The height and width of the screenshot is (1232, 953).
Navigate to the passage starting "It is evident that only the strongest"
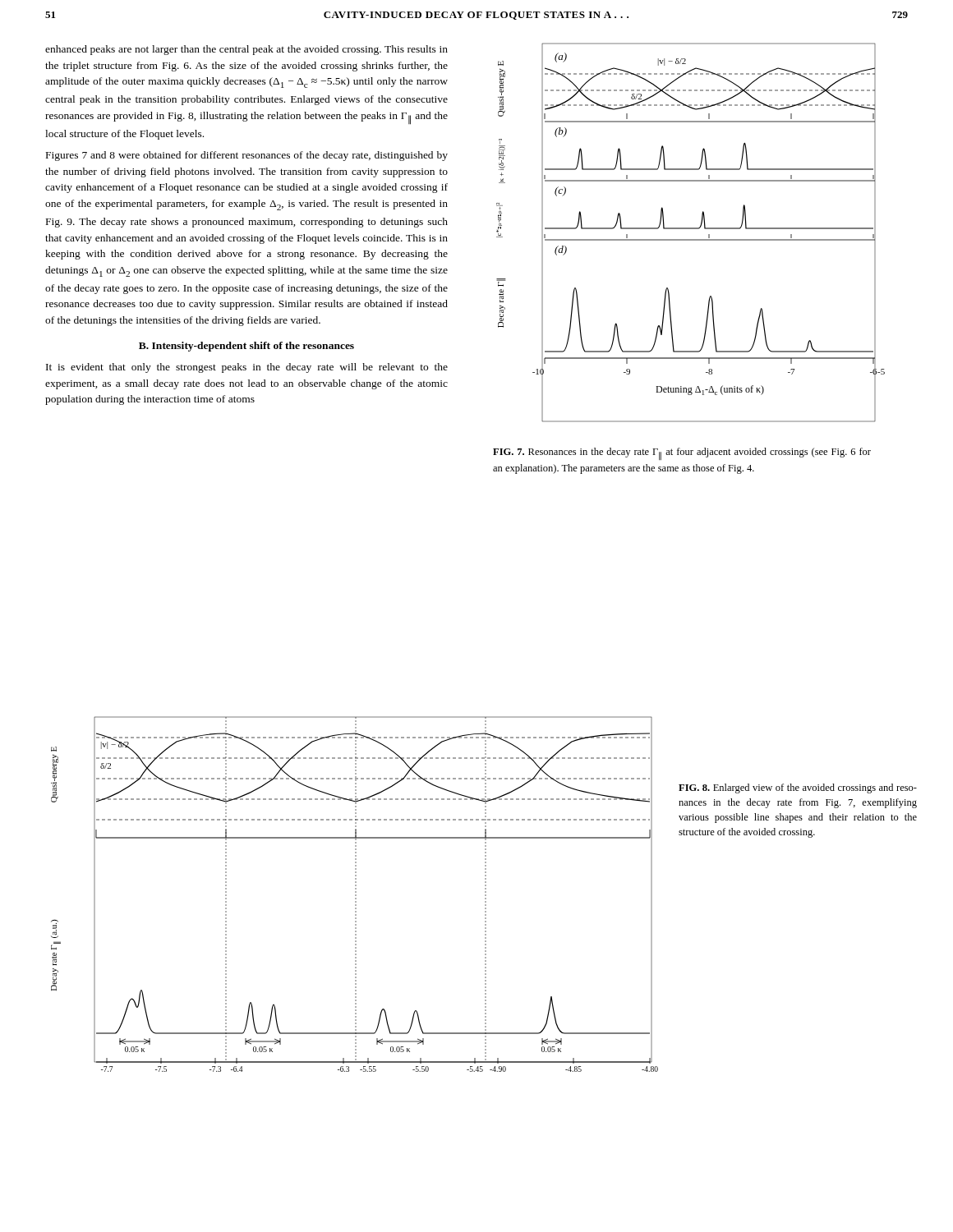(x=246, y=383)
